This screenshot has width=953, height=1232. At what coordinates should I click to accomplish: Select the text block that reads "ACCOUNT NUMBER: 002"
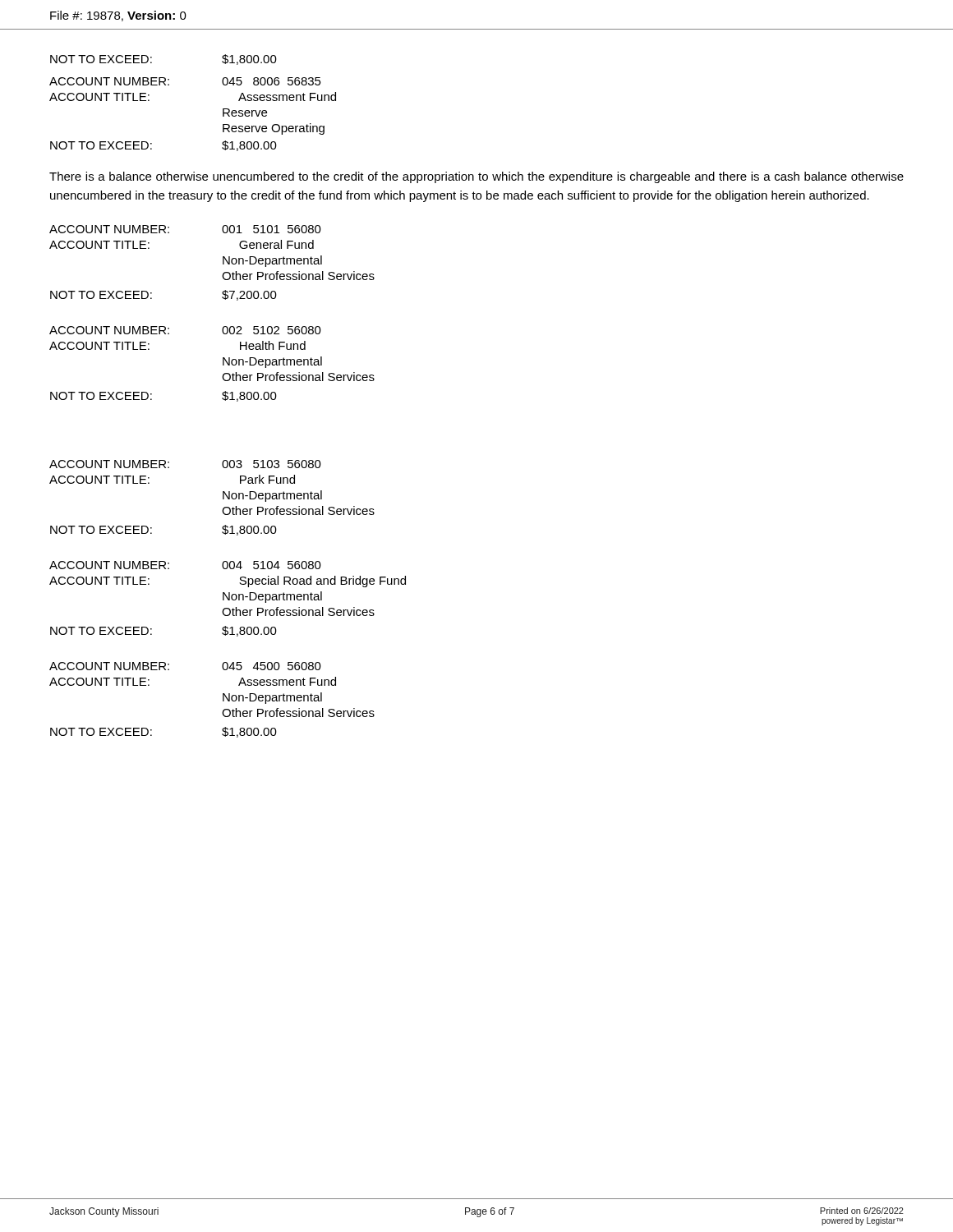(106, 330)
